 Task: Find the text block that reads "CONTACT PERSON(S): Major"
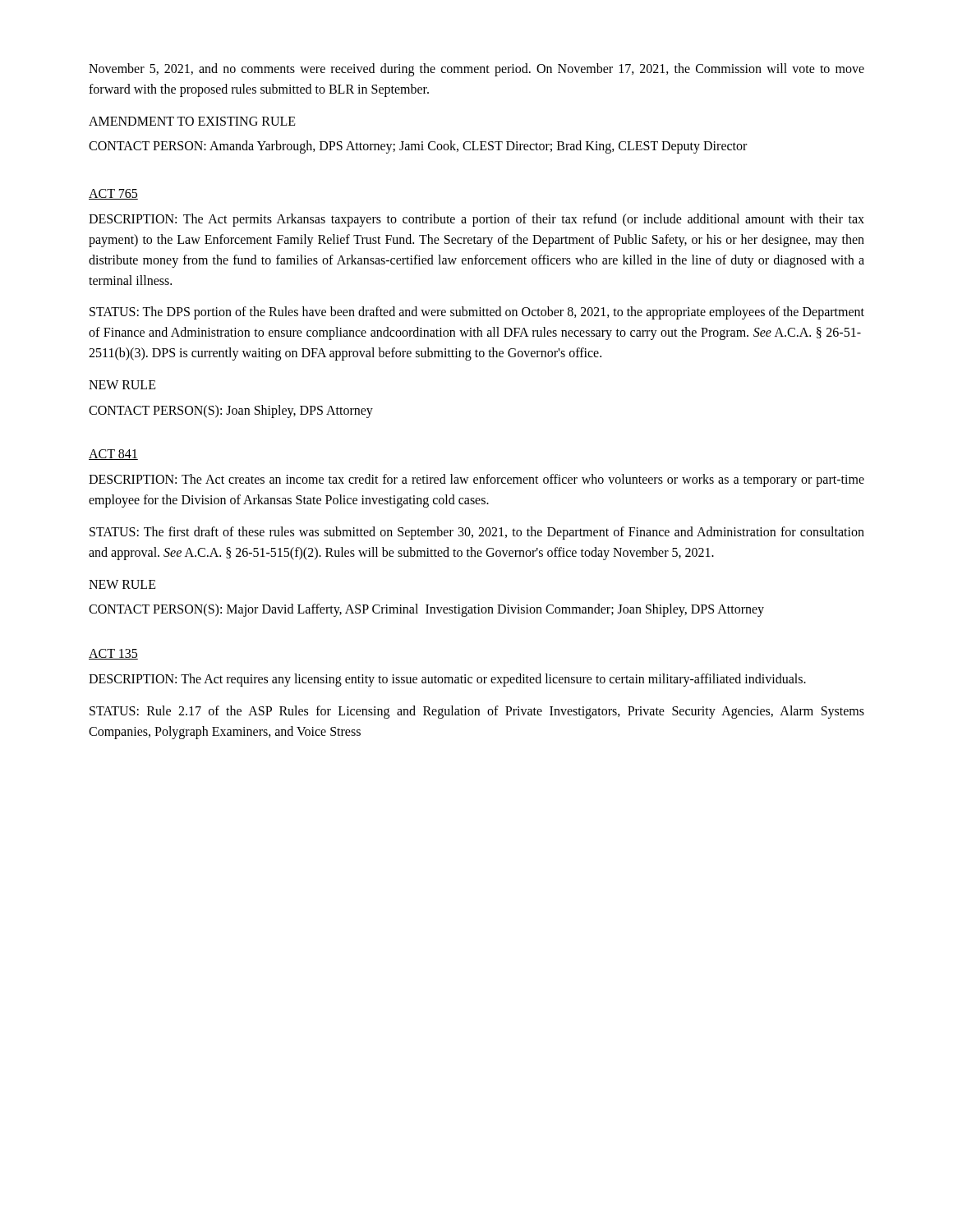coord(476,610)
